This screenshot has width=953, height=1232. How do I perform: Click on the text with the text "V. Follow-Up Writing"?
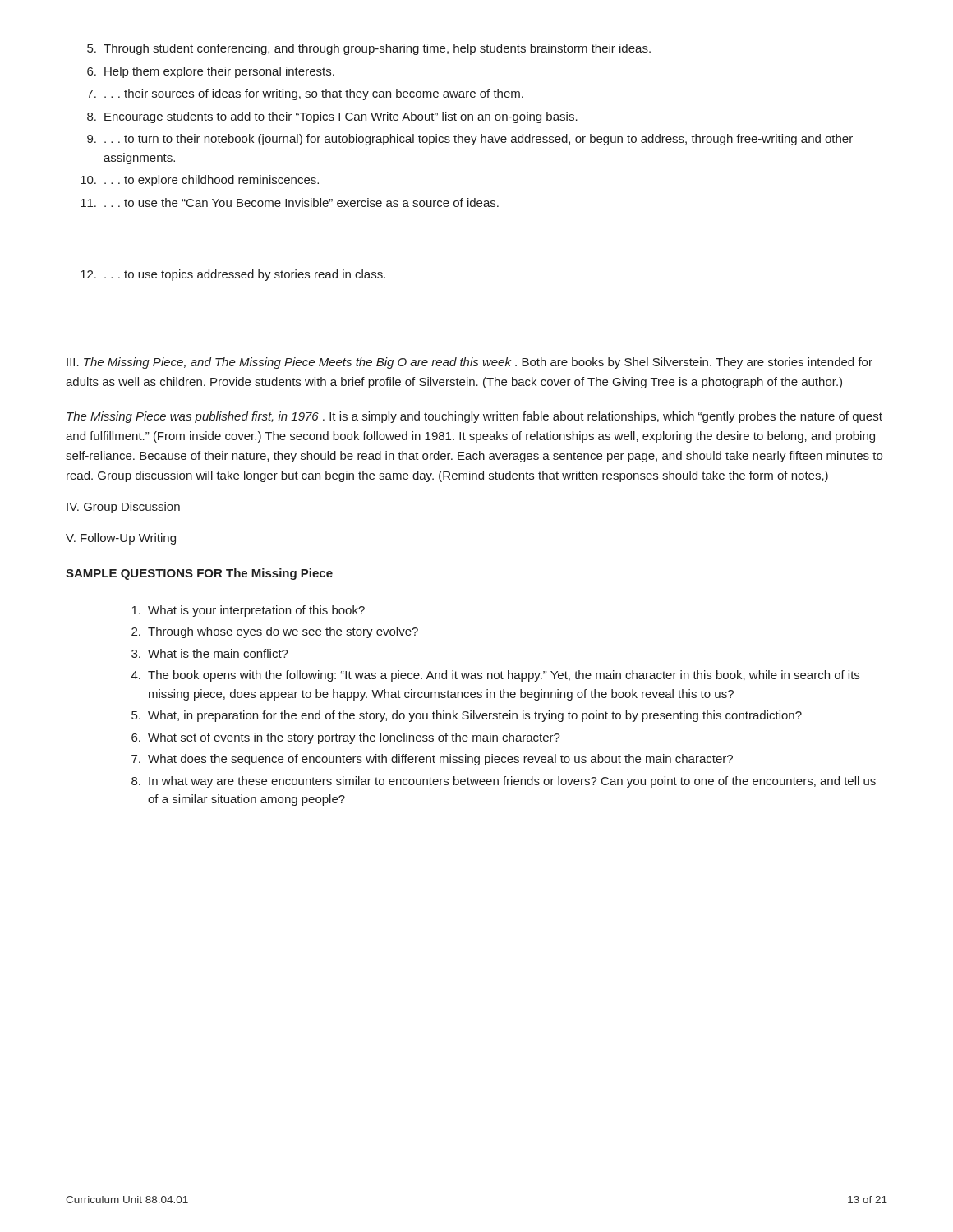click(x=121, y=537)
